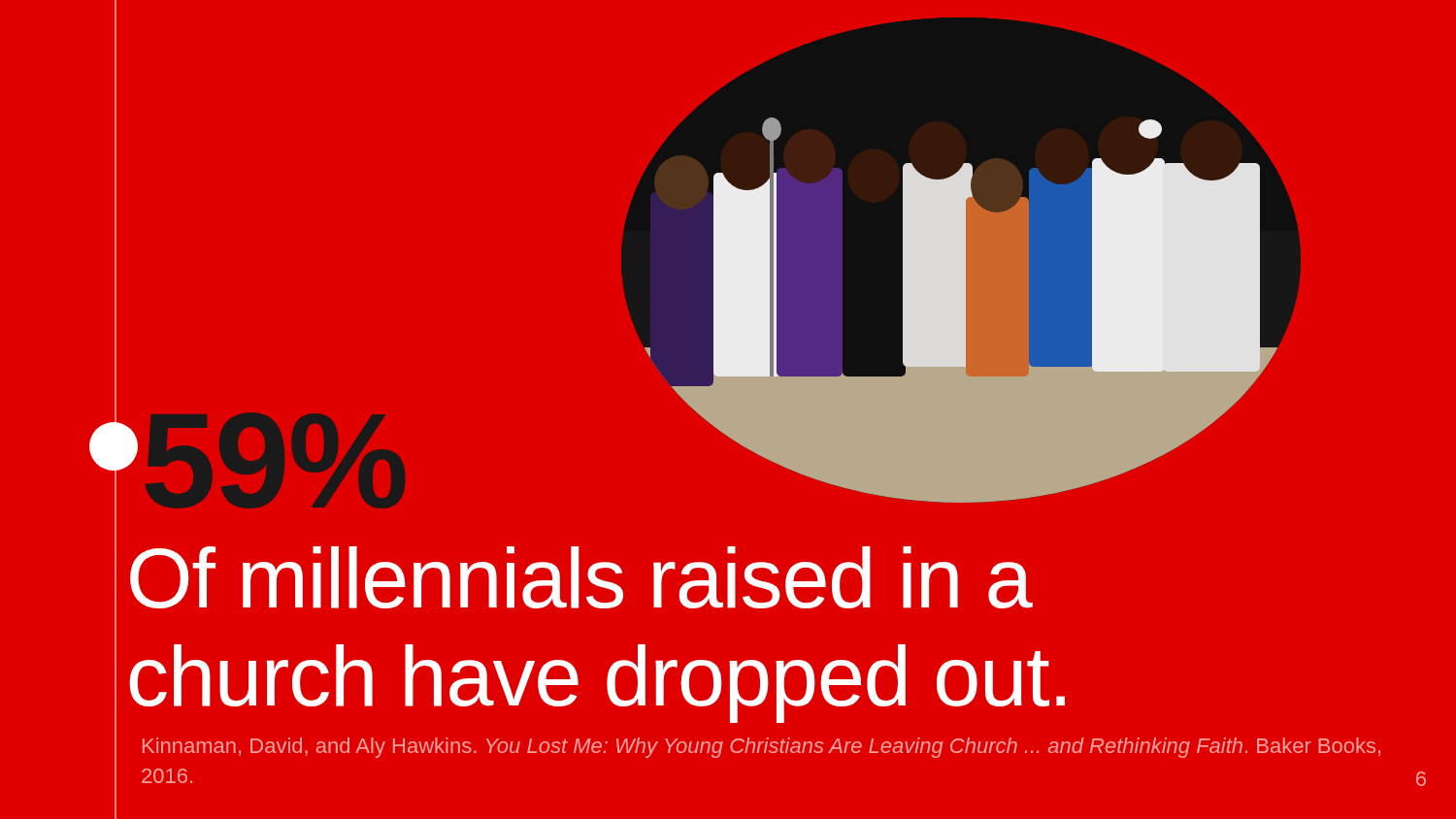This screenshot has width=1456, height=819.
Task: Click the passage that begins "Of millennials raised in a church have"
Action: [x=599, y=627]
